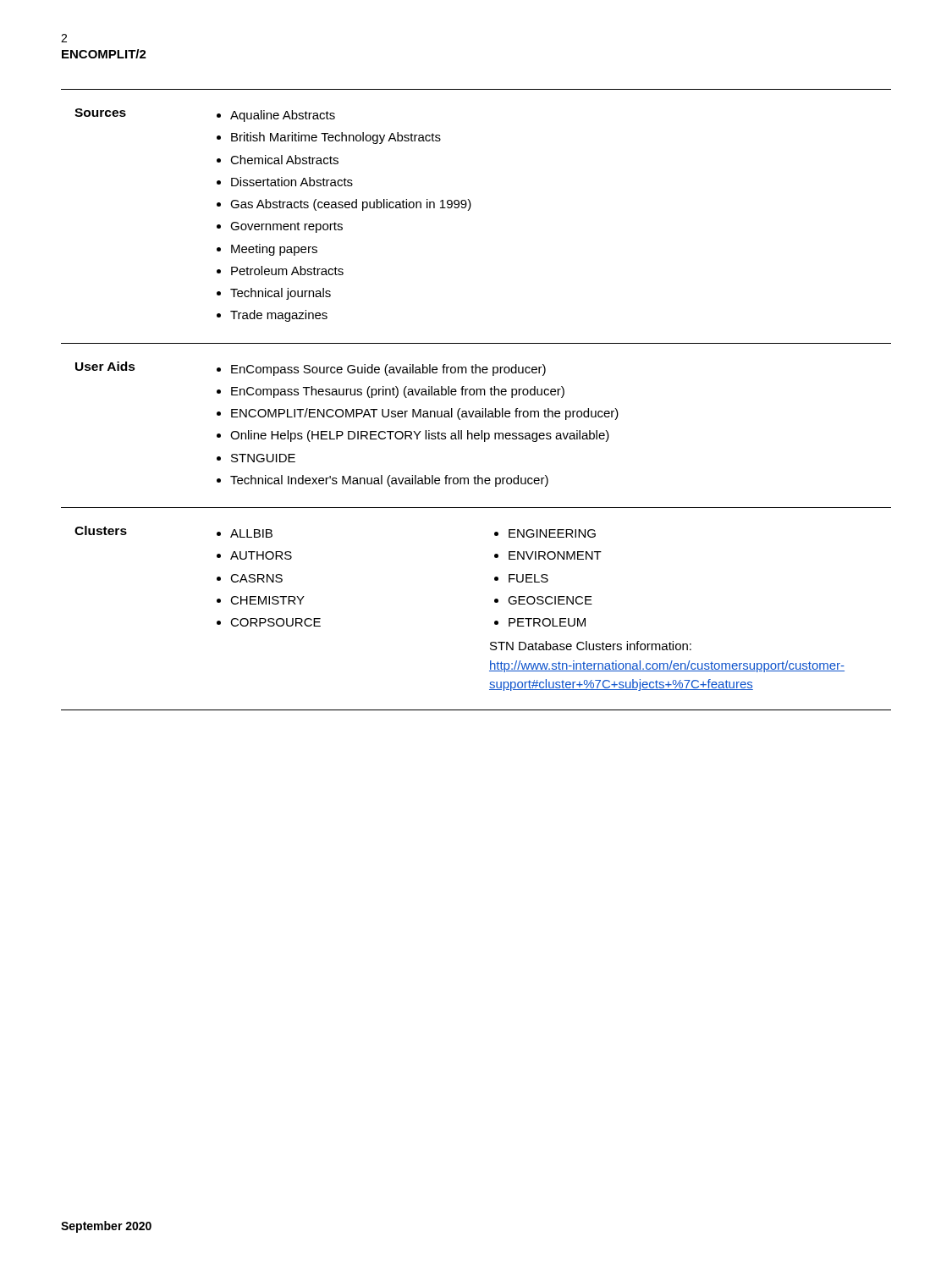Point to "Aqualine Abstracts"
The height and width of the screenshot is (1270, 952).
coord(283,115)
